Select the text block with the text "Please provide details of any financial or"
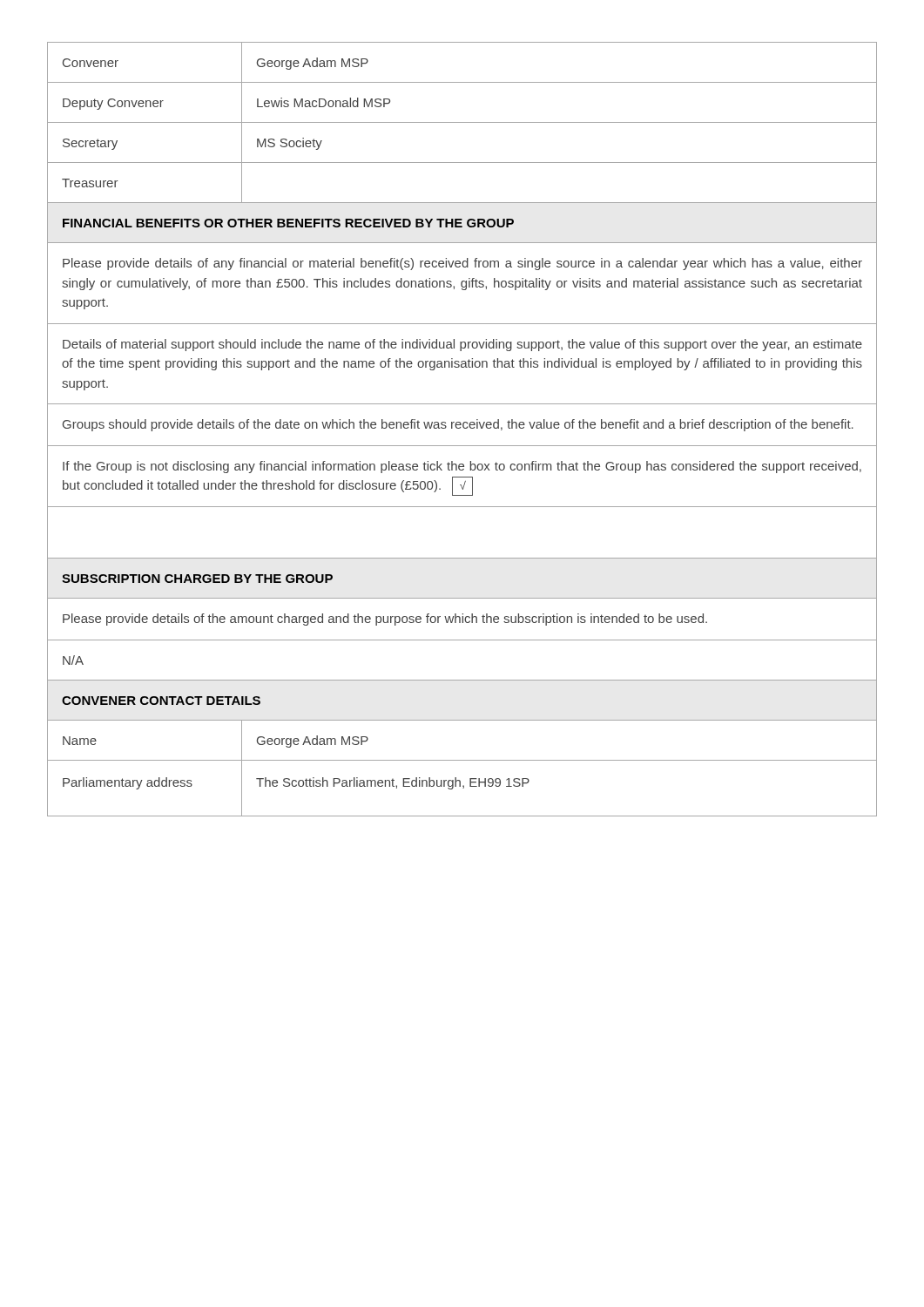Image resolution: width=924 pixels, height=1307 pixels. [462, 282]
